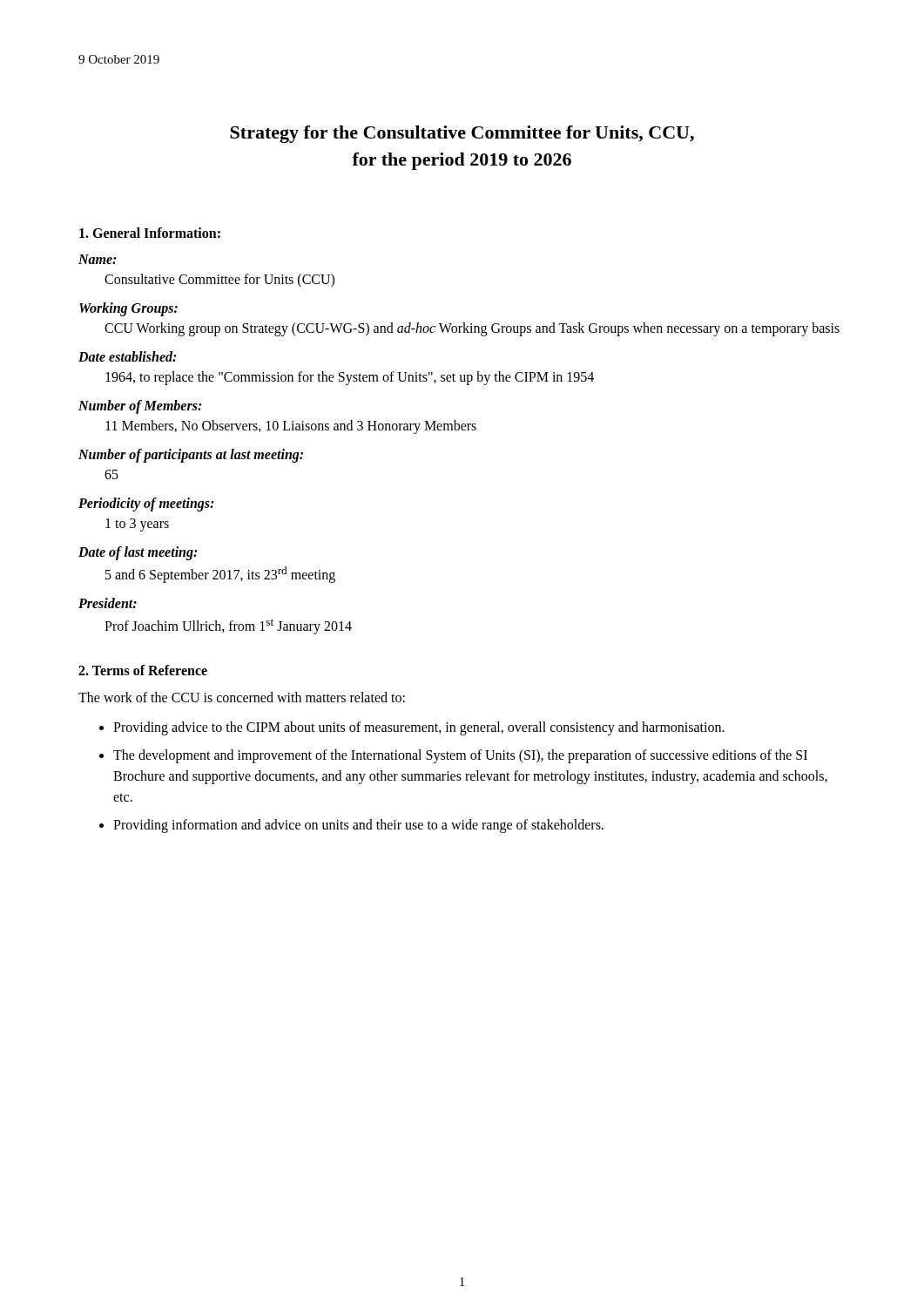Find the text containing "Periodicity of meetings: 1 to 3 years"
Viewport: 924px width, 1307px height.
pyautogui.click(x=146, y=505)
